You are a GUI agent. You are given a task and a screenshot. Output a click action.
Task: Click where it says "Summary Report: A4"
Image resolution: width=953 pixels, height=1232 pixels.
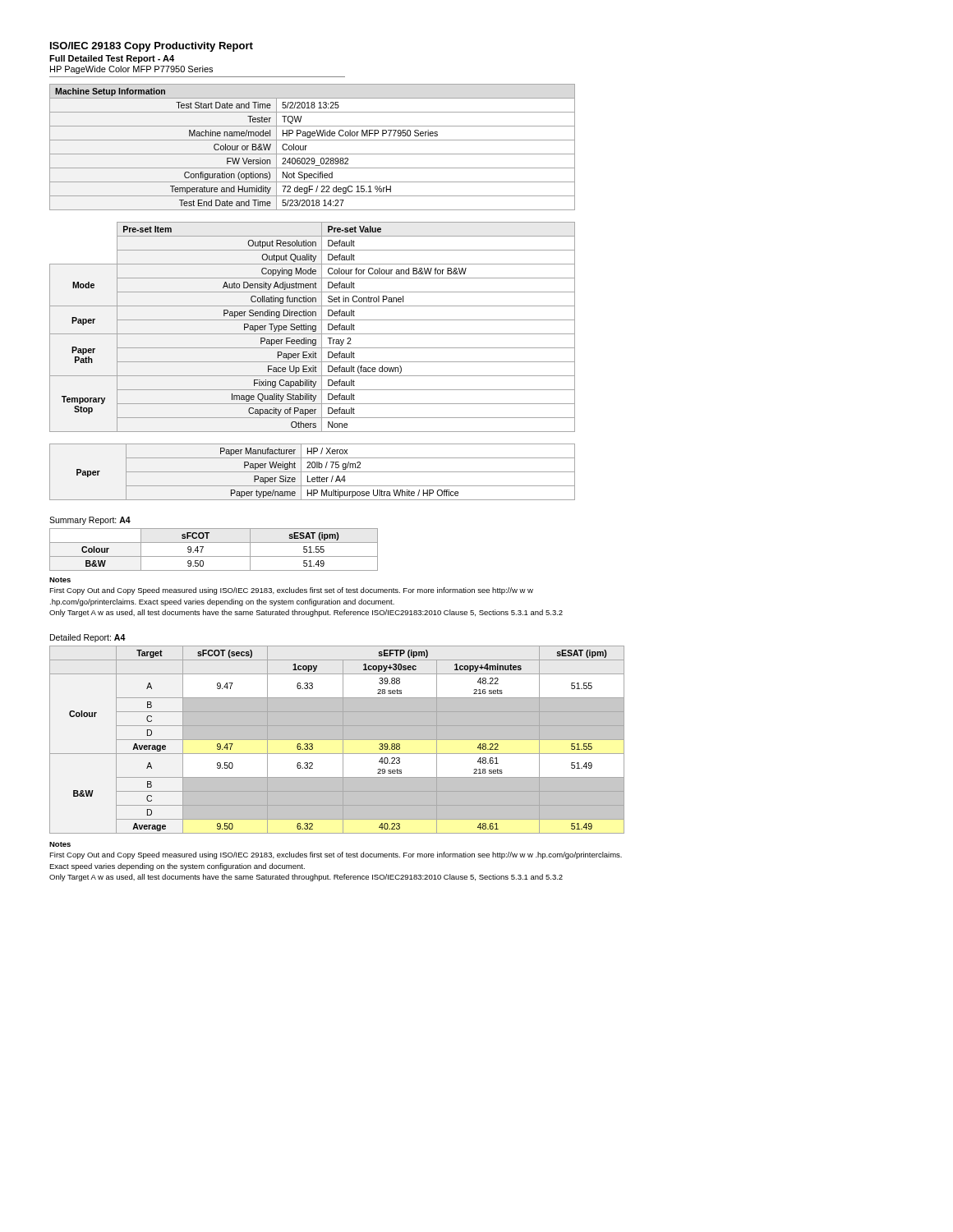(x=90, y=520)
